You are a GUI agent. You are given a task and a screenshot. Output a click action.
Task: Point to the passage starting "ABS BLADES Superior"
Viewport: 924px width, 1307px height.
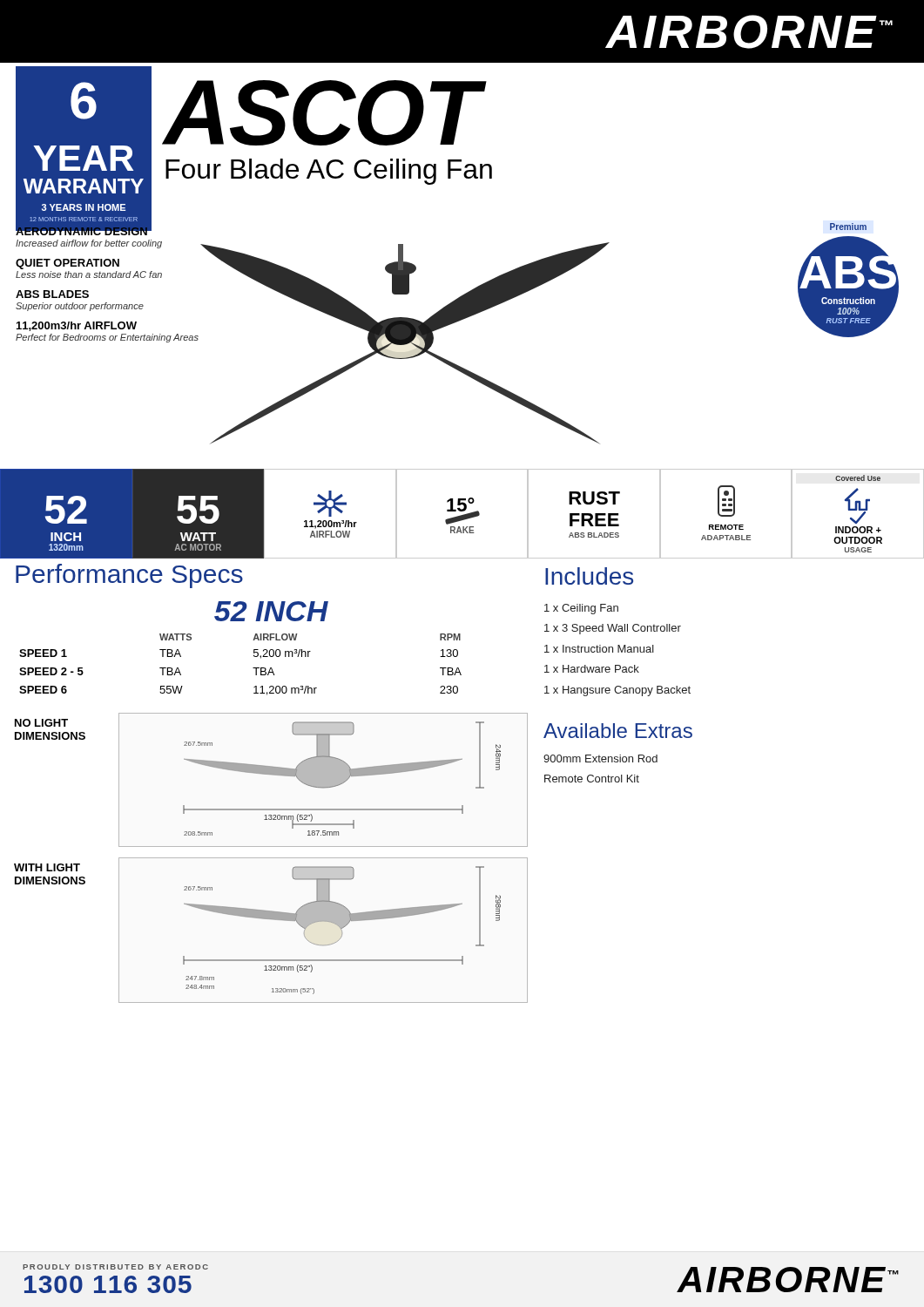[107, 299]
